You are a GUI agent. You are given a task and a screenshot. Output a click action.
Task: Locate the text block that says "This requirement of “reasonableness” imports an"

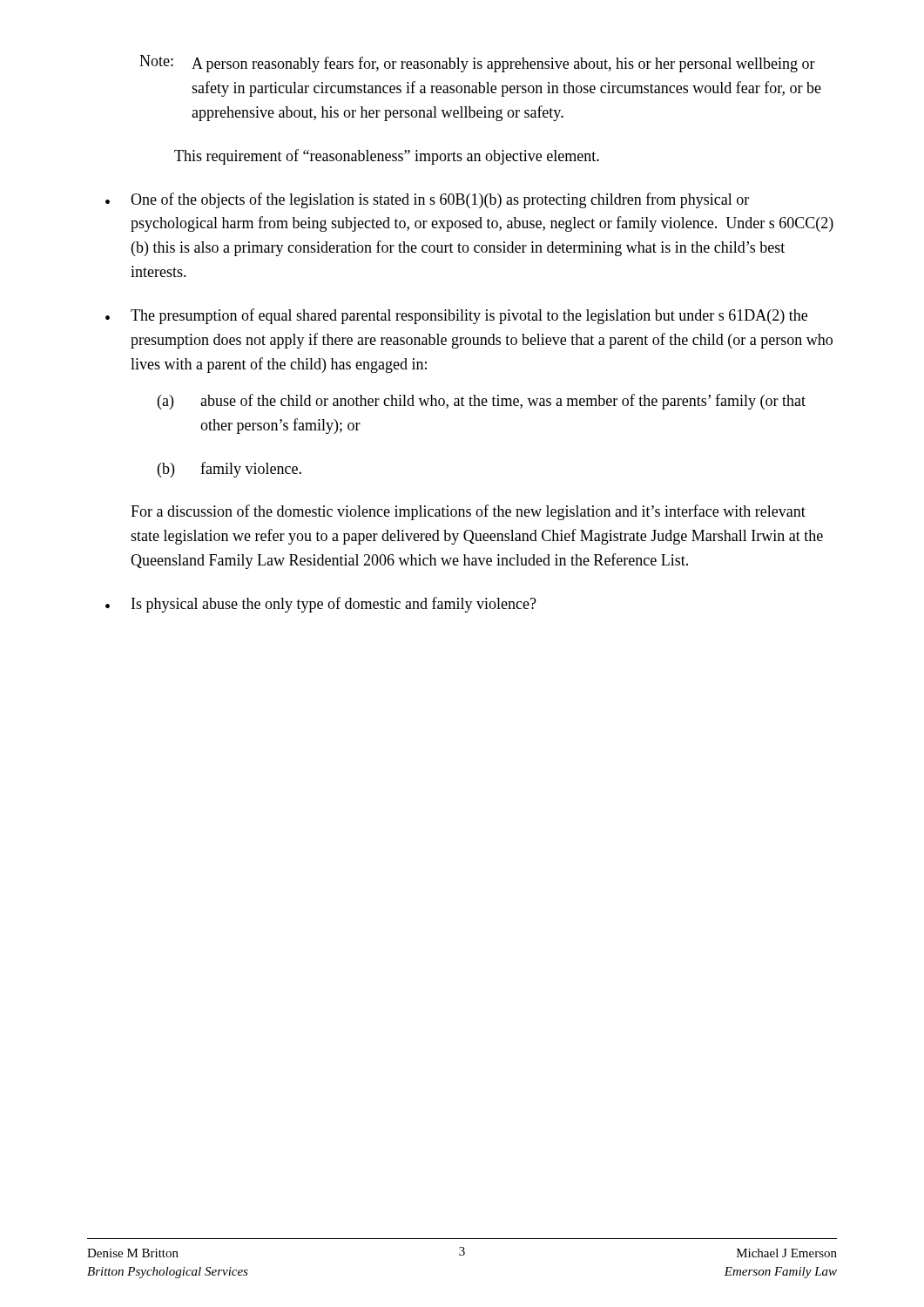click(x=387, y=156)
